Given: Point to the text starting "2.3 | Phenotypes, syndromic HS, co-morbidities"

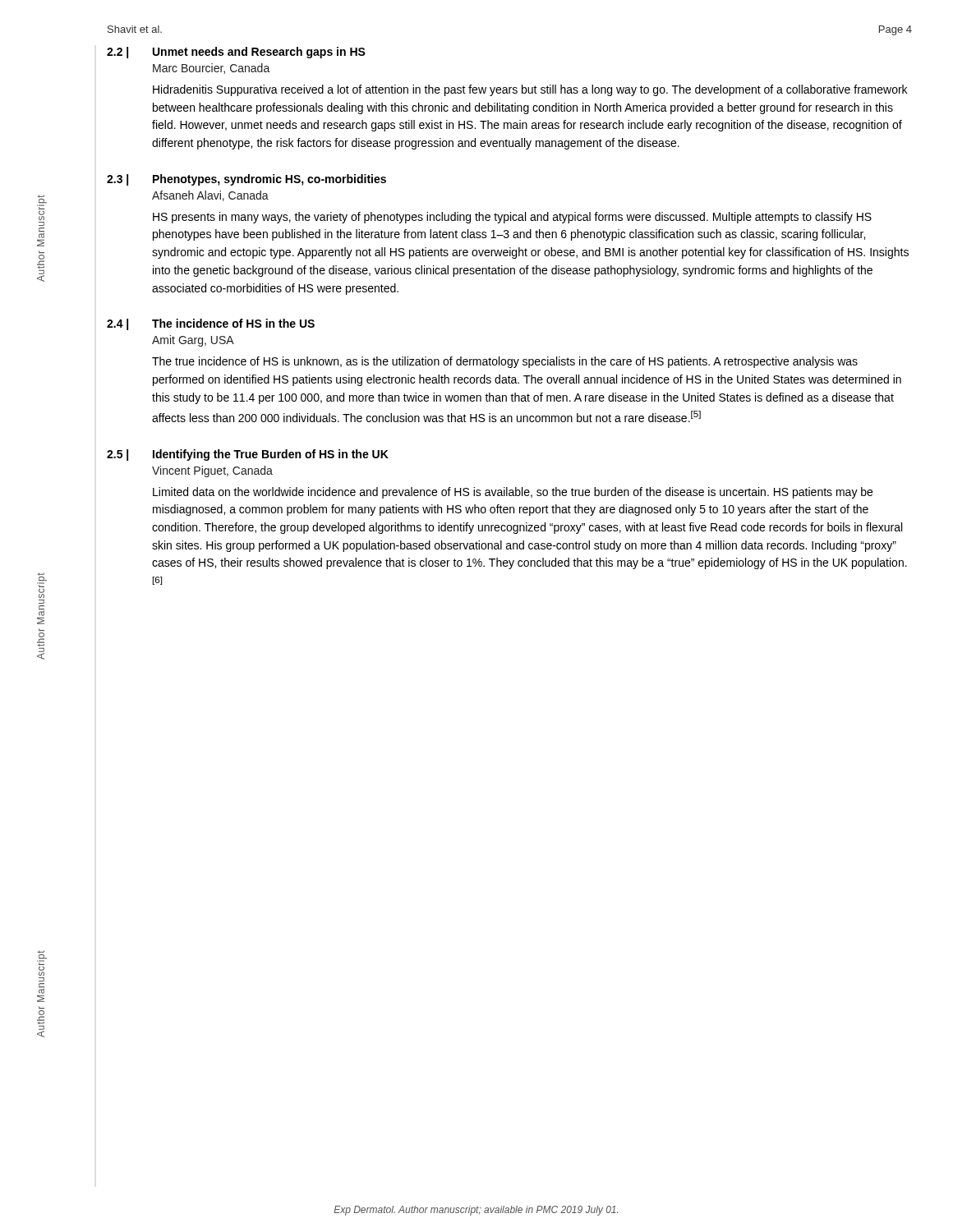Looking at the screenshot, I should click(247, 179).
